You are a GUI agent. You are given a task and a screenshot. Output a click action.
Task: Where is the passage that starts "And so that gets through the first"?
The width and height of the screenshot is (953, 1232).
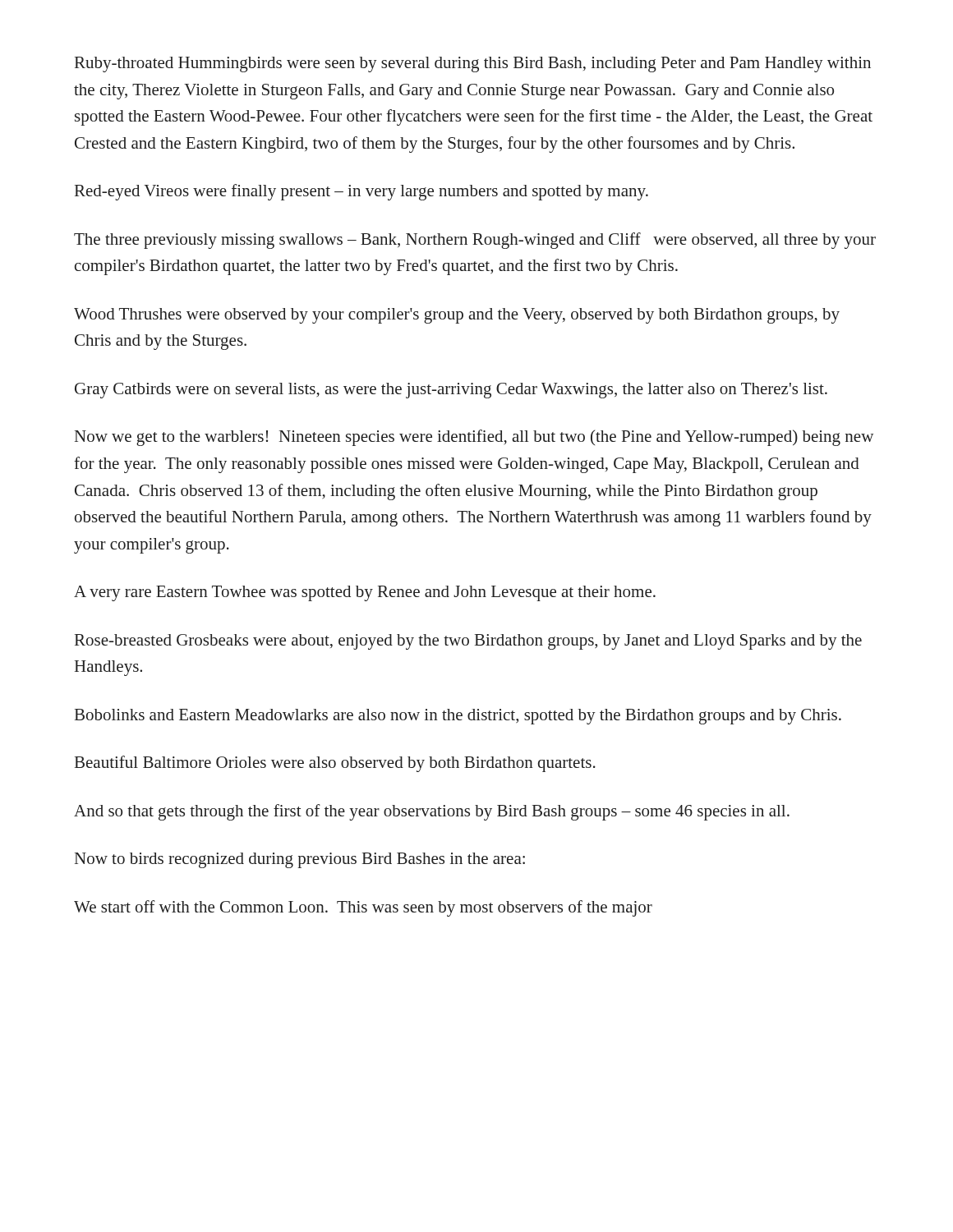tap(432, 811)
